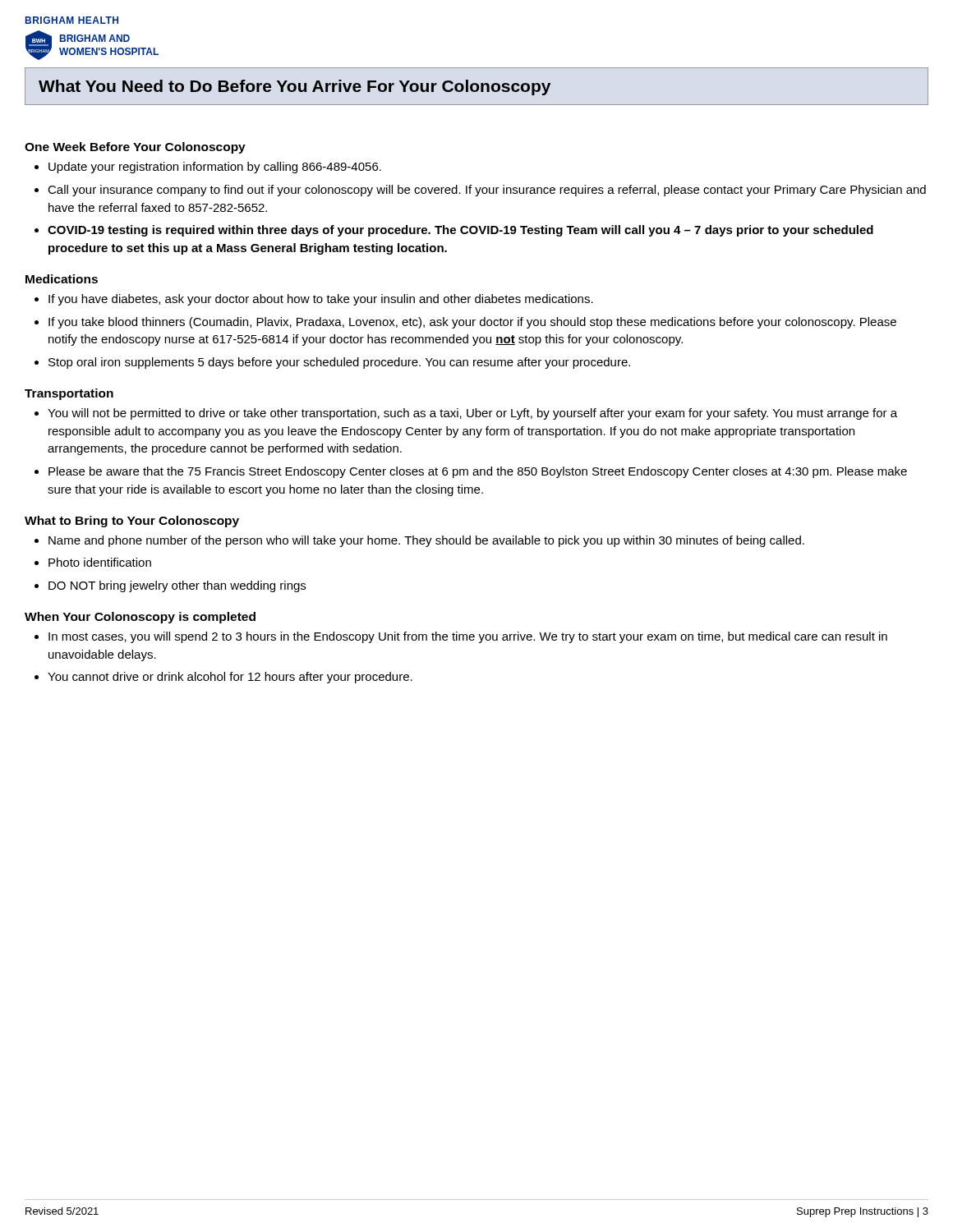Locate the text starting "Please be aware that the 75 Francis Street"
Image resolution: width=953 pixels, height=1232 pixels.
point(478,480)
